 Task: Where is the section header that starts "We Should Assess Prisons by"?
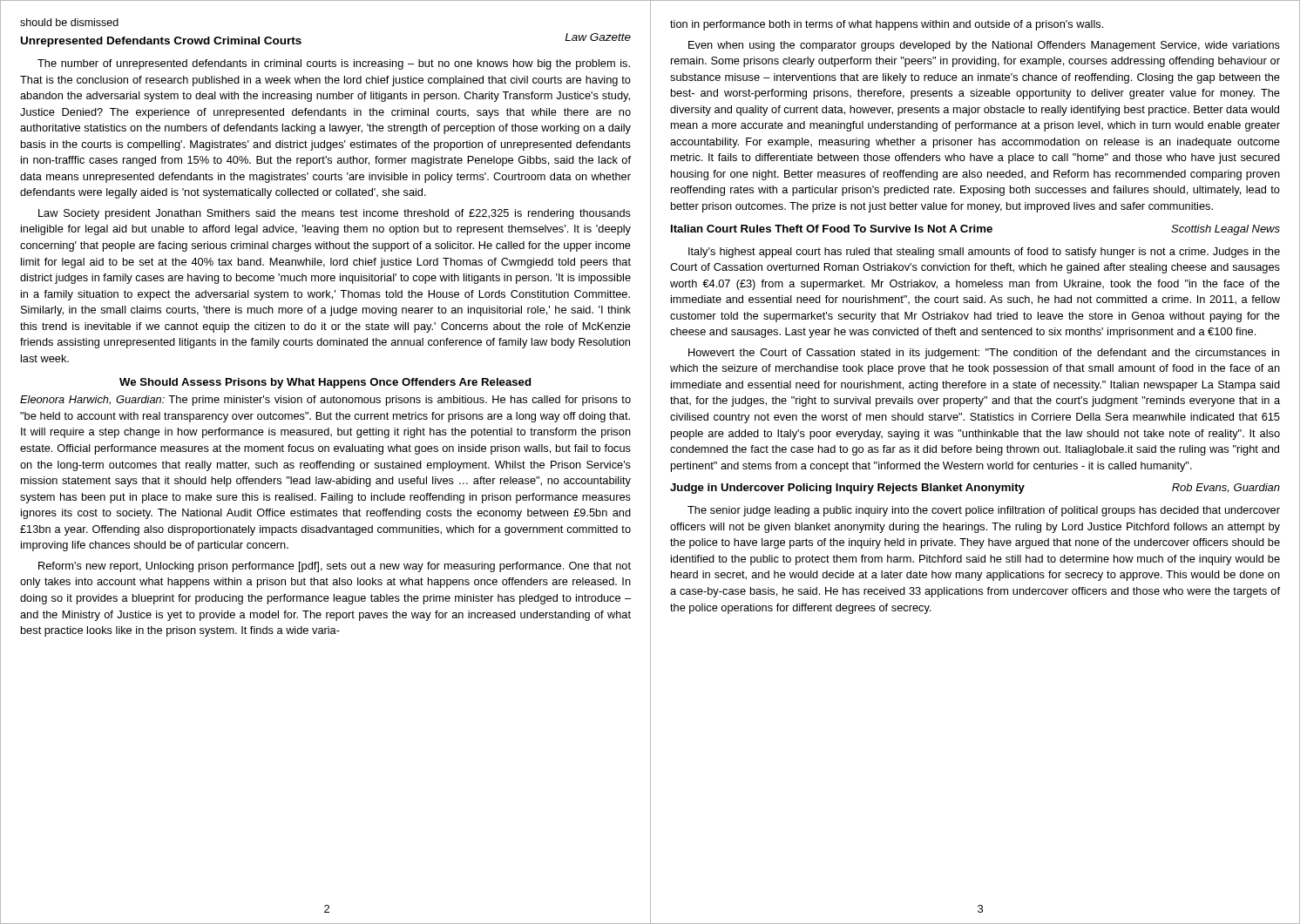[325, 382]
